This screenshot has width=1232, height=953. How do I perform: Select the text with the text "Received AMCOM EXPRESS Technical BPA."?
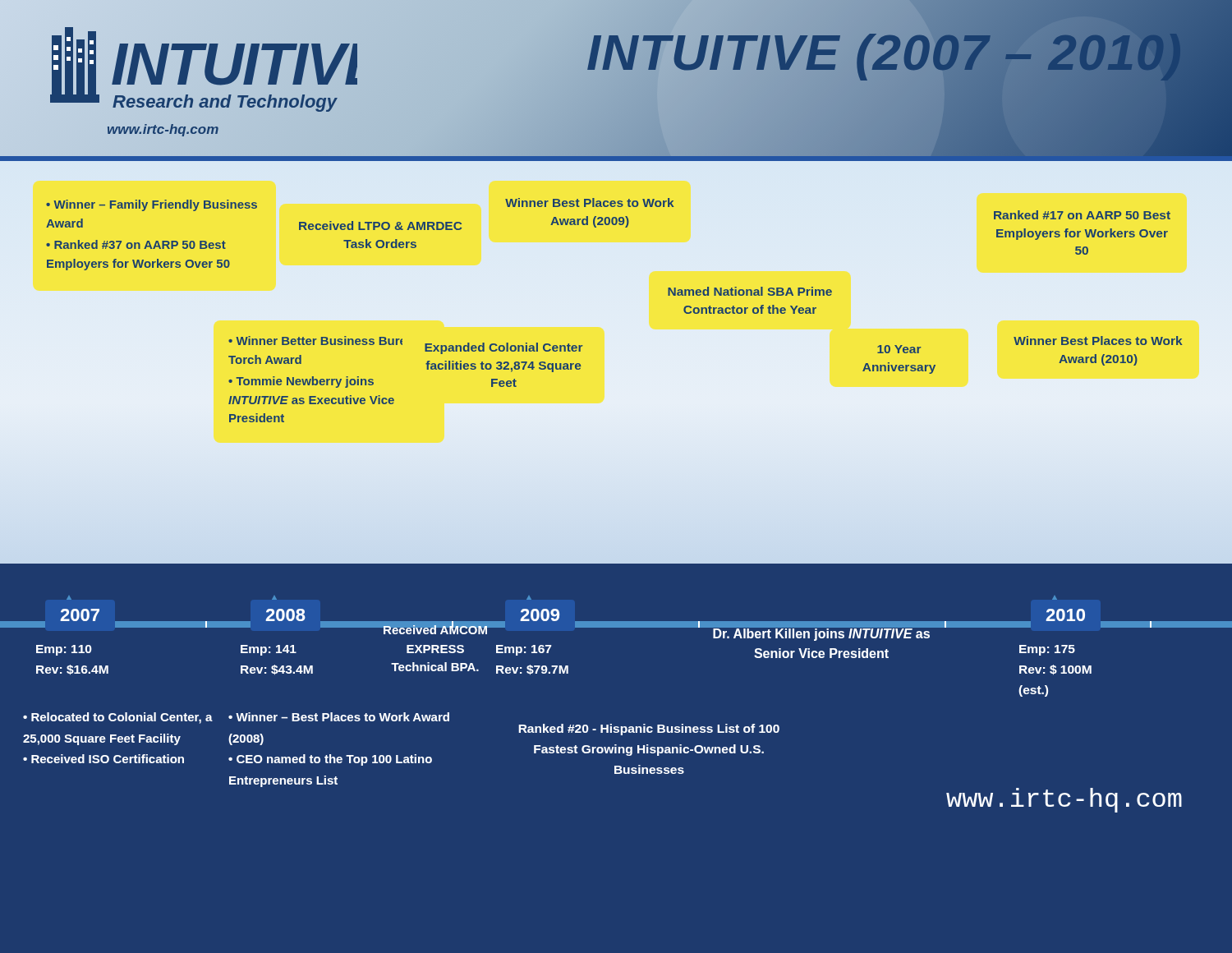click(435, 648)
